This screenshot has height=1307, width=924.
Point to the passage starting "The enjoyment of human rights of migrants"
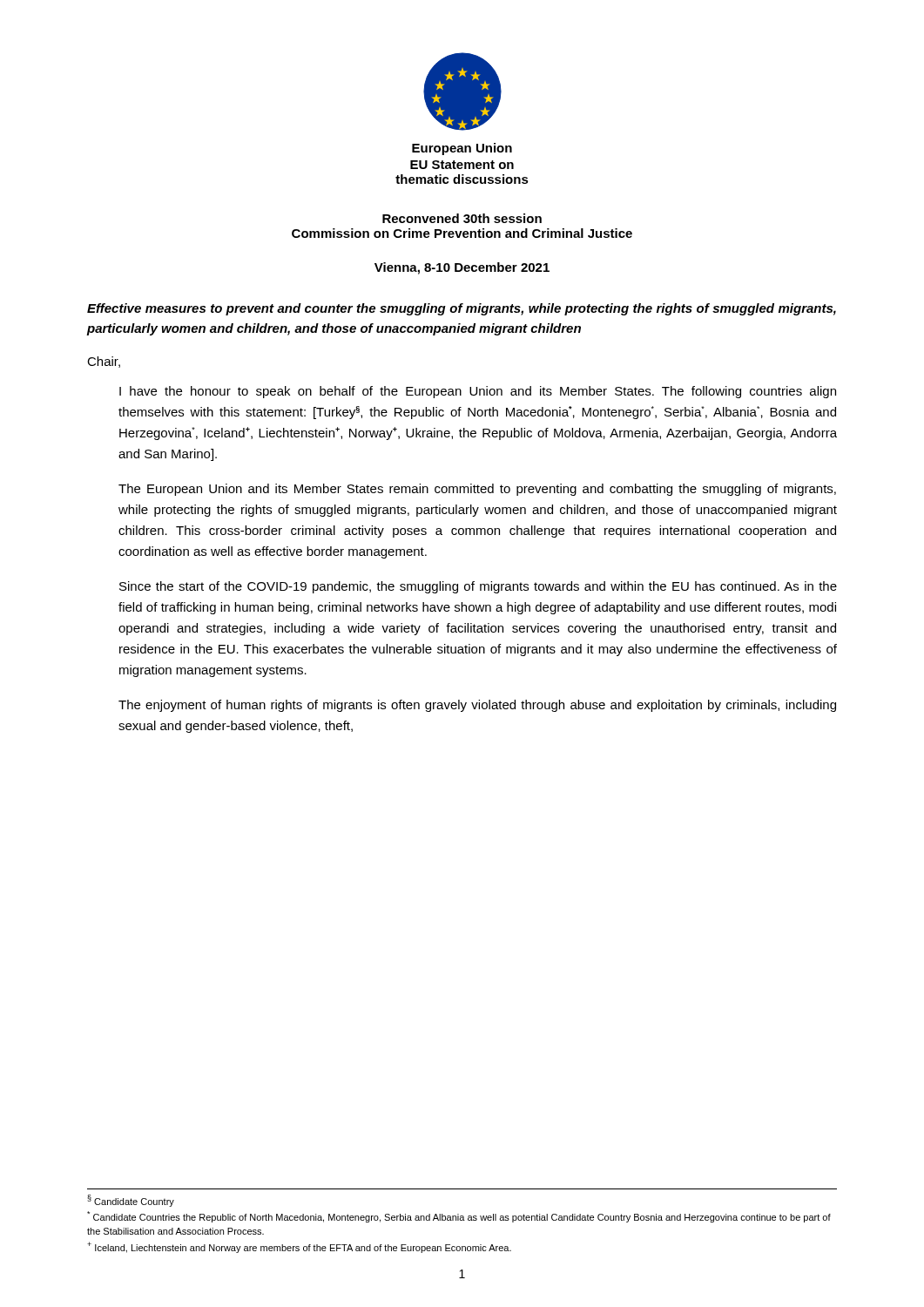coord(478,715)
